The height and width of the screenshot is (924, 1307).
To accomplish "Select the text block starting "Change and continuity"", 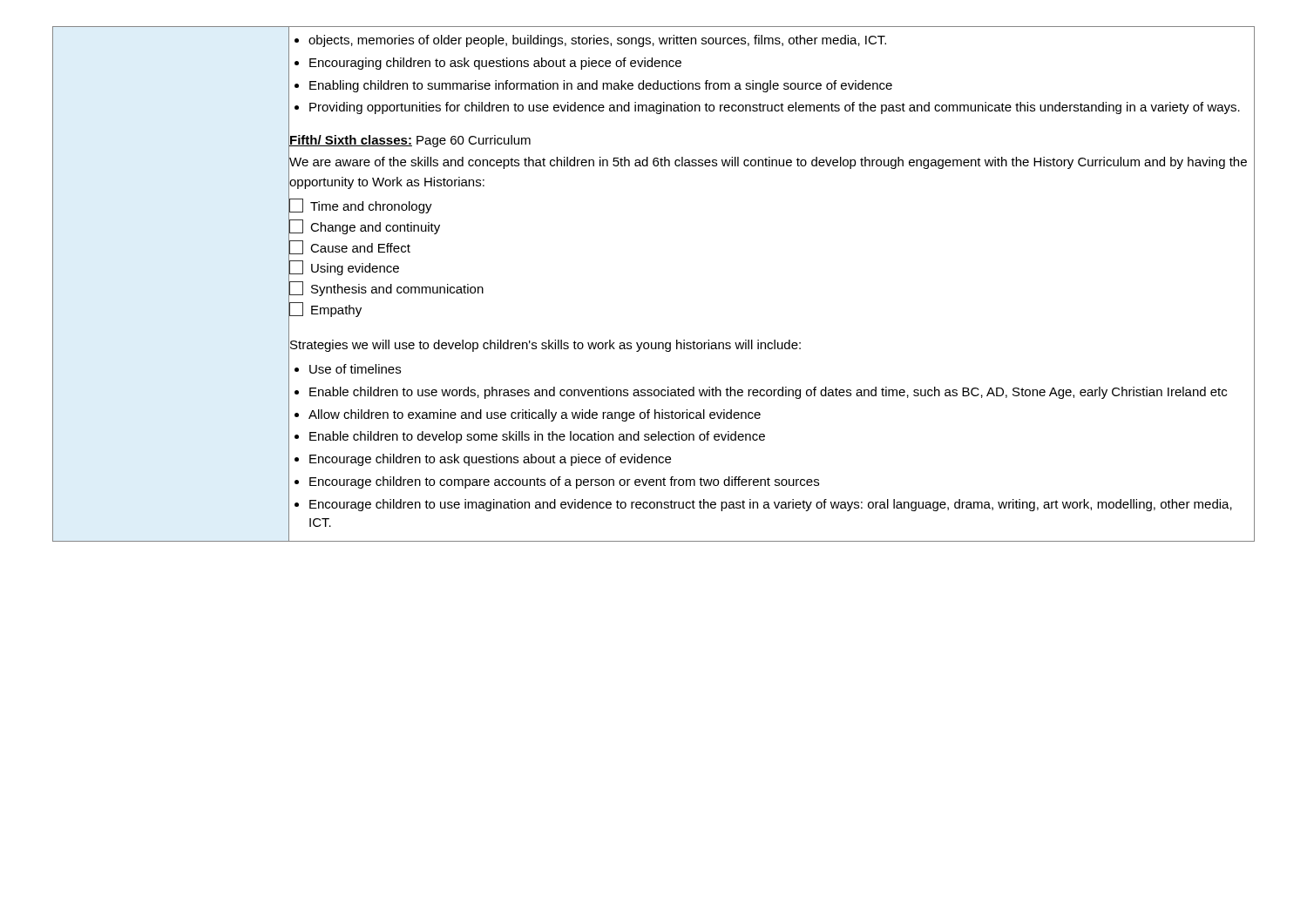I will point(365,227).
